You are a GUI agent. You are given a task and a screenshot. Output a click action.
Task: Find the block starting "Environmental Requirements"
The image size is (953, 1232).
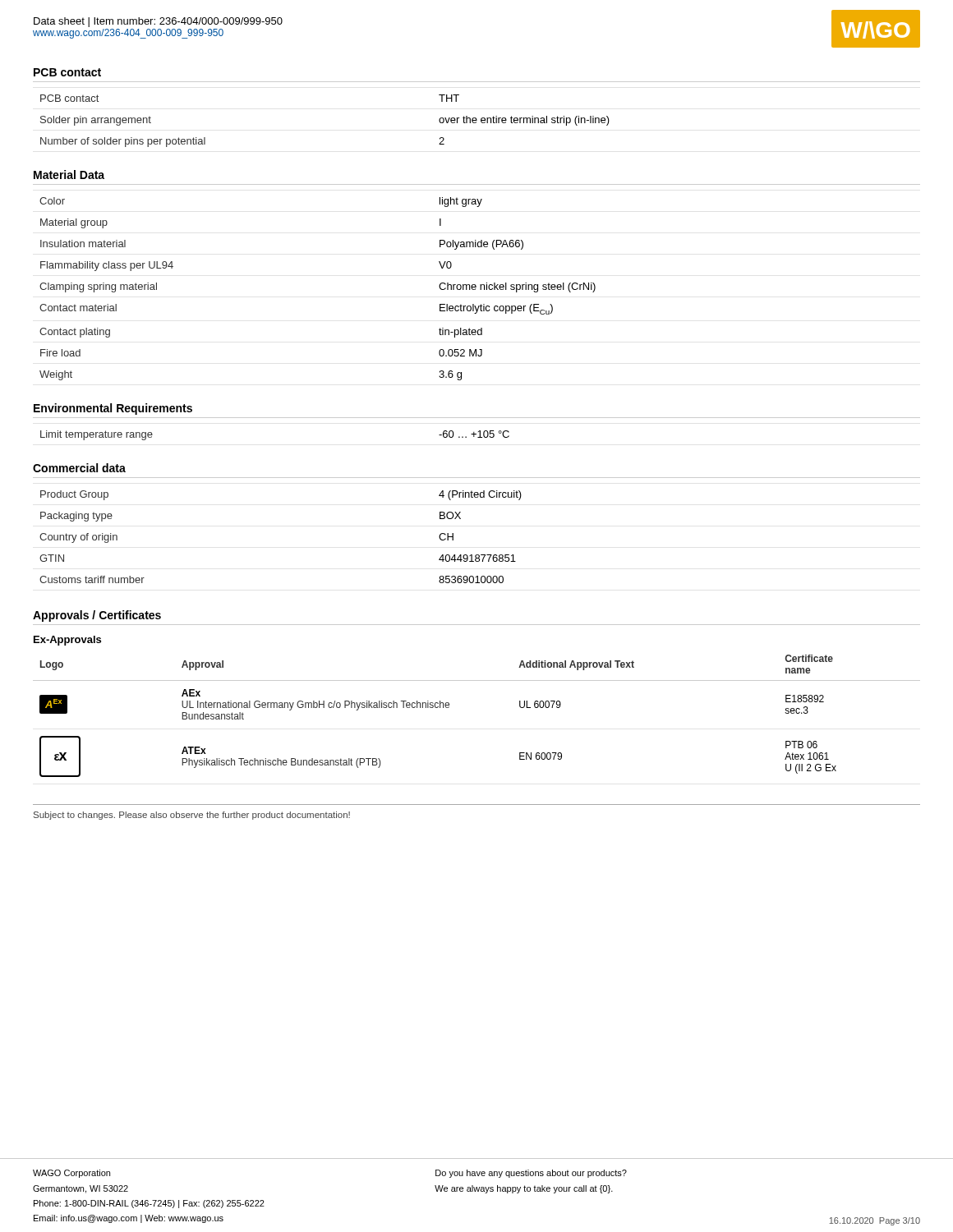click(x=113, y=408)
